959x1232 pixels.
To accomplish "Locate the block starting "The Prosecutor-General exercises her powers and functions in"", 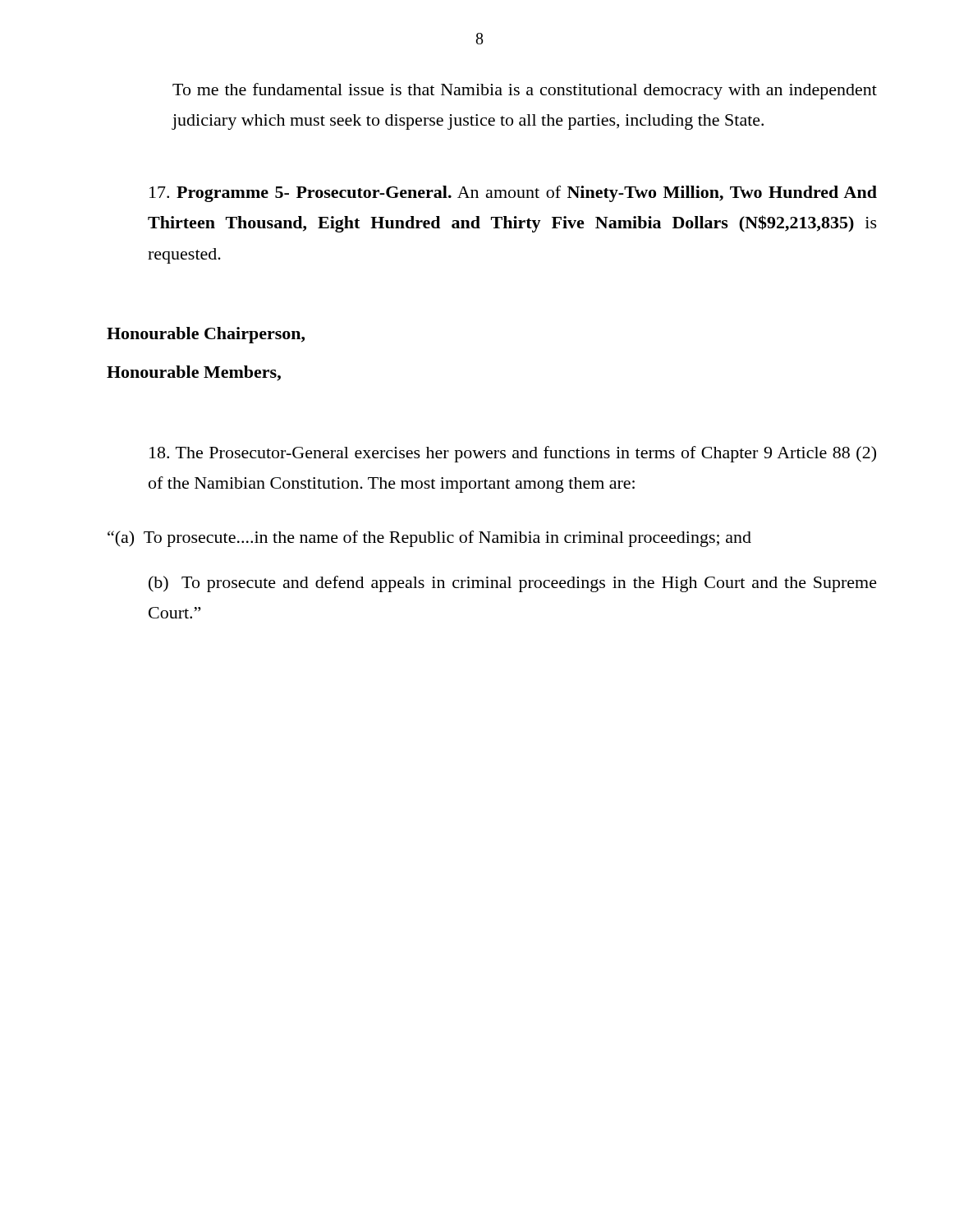I will tap(512, 467).
